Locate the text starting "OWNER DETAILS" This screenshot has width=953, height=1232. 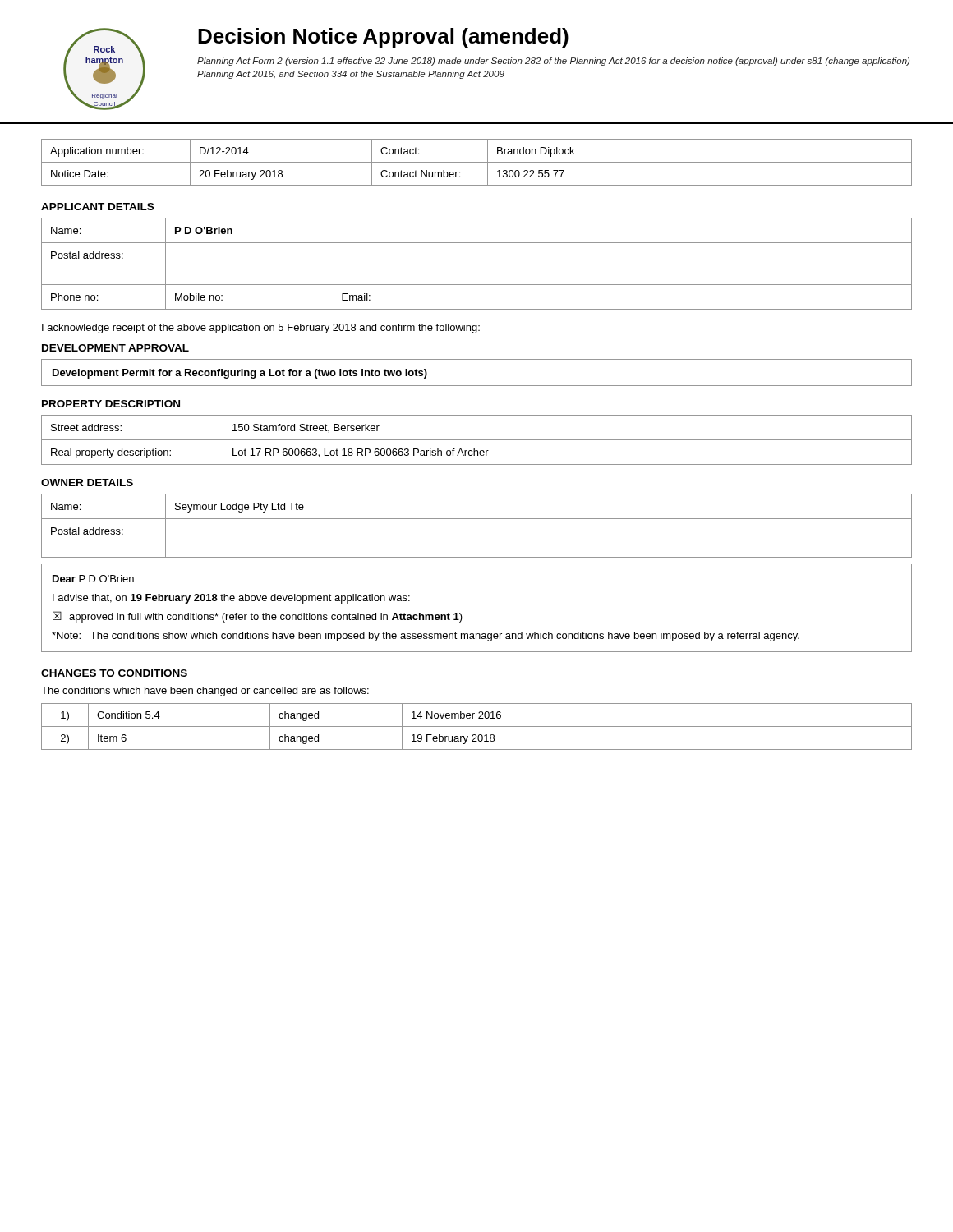pyautogui.click(x=87, y=483)
